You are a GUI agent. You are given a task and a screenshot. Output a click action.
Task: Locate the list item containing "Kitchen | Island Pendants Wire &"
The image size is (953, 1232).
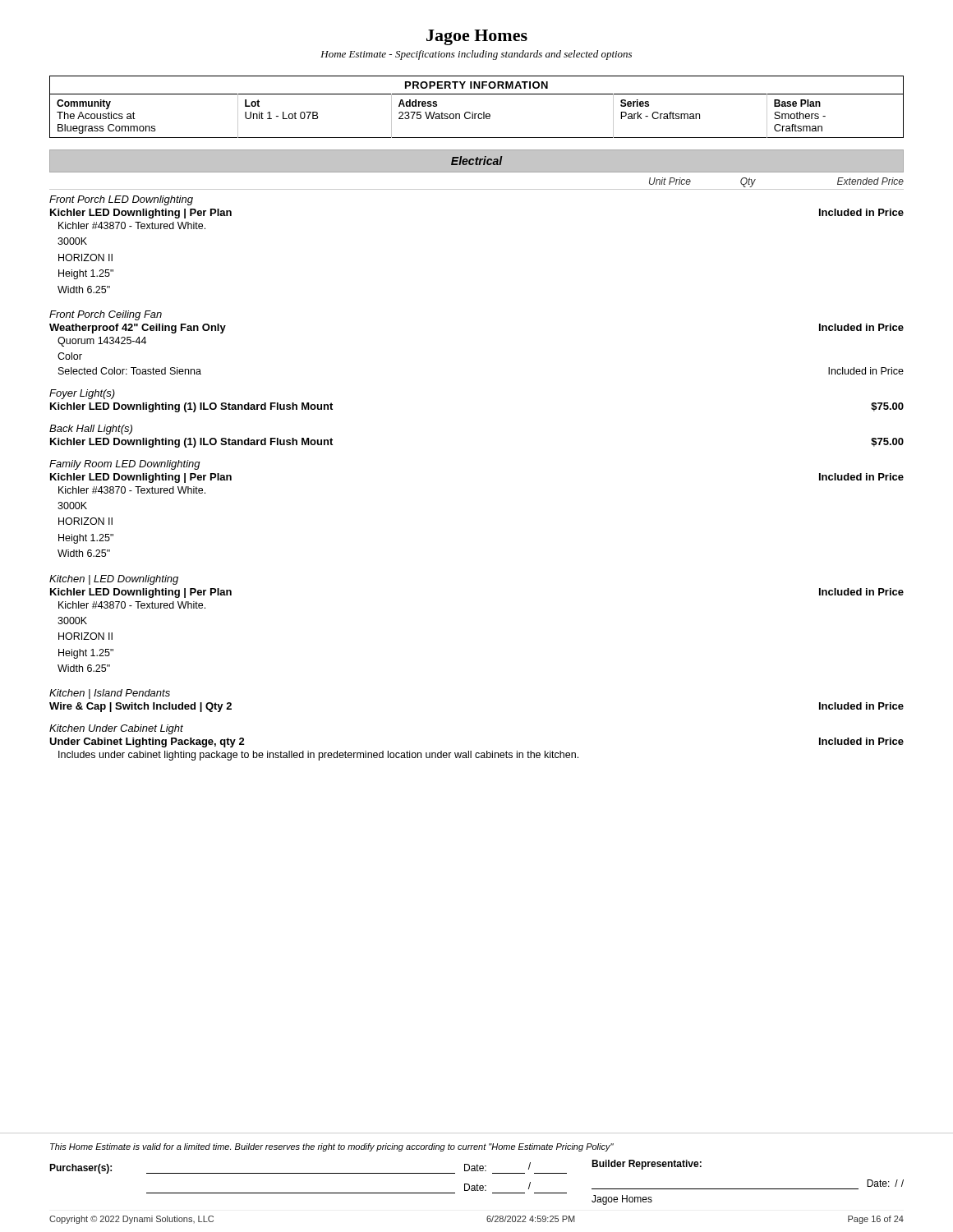click(x=110, y=694)
